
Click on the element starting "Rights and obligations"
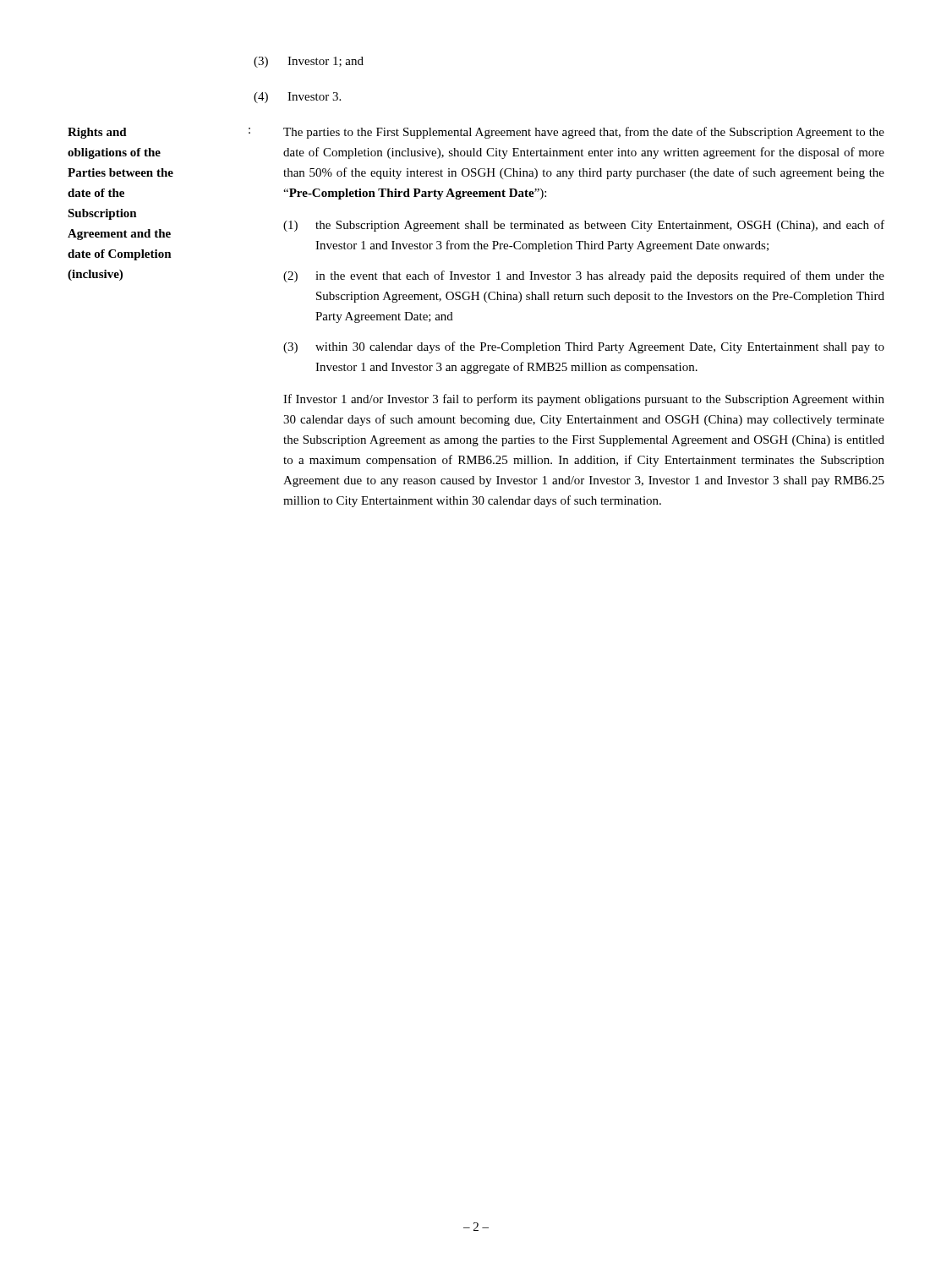click(x=120, y=203)
